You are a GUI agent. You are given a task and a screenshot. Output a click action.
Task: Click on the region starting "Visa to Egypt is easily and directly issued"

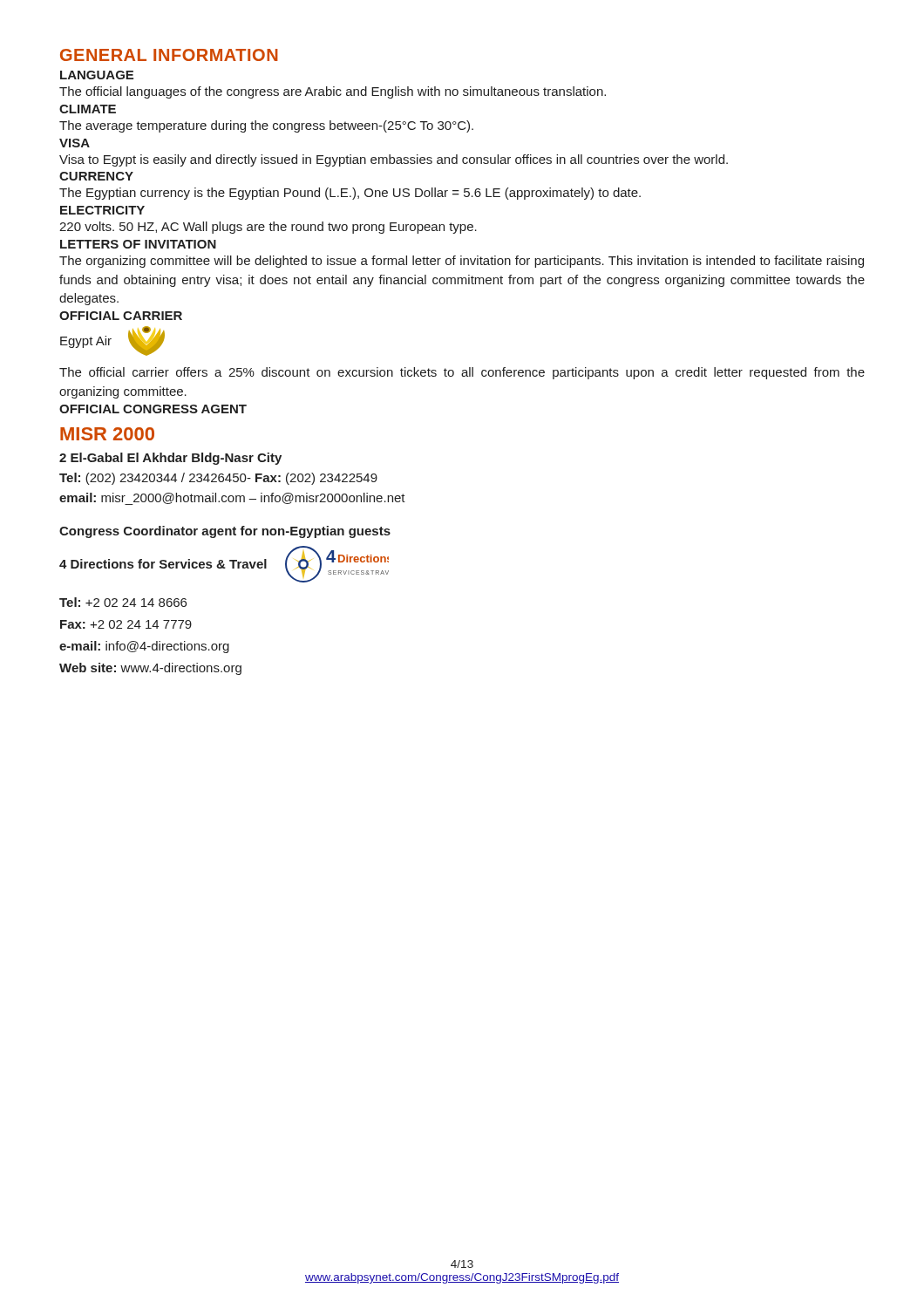394,159
